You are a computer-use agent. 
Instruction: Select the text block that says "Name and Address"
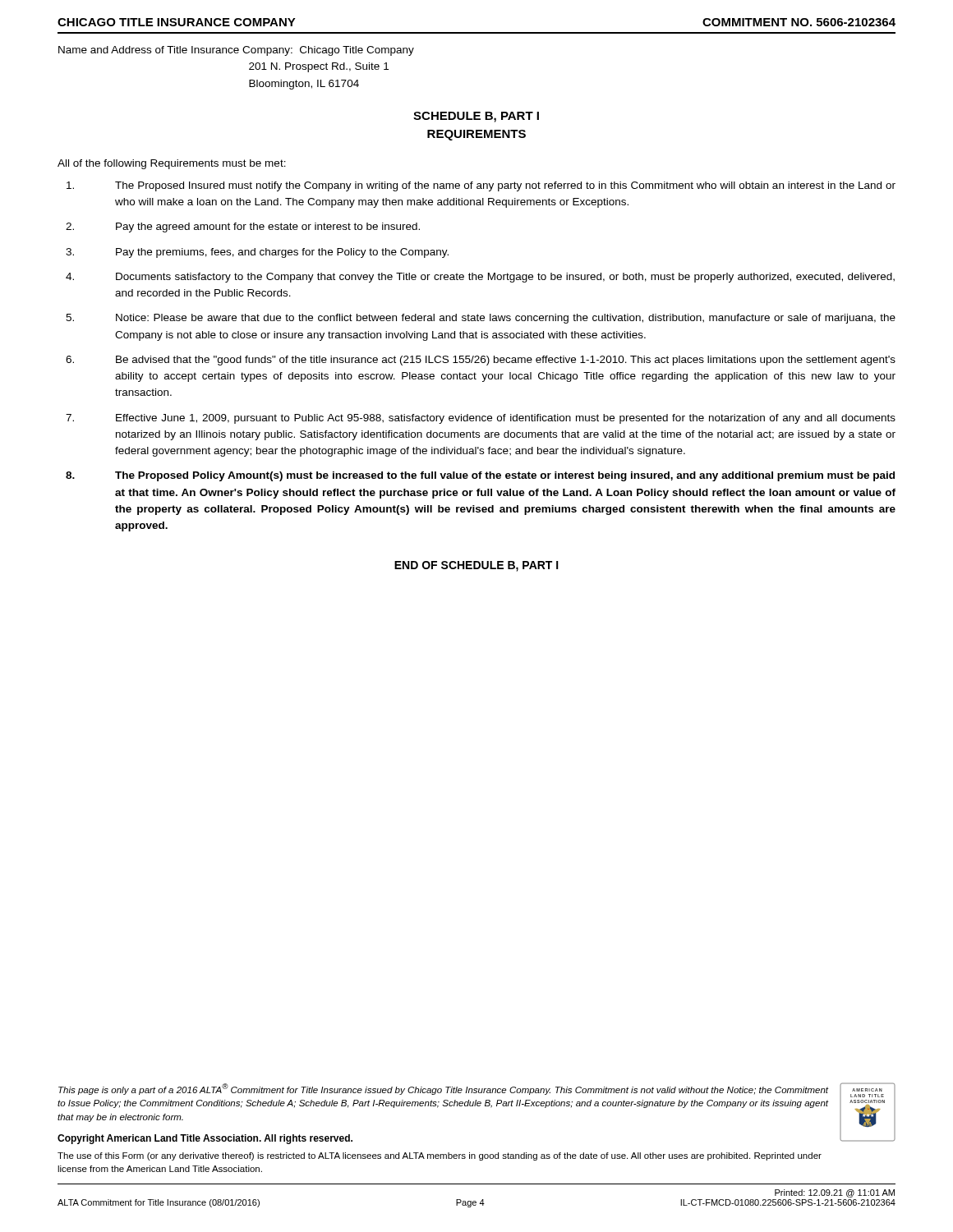click(236, 51)
